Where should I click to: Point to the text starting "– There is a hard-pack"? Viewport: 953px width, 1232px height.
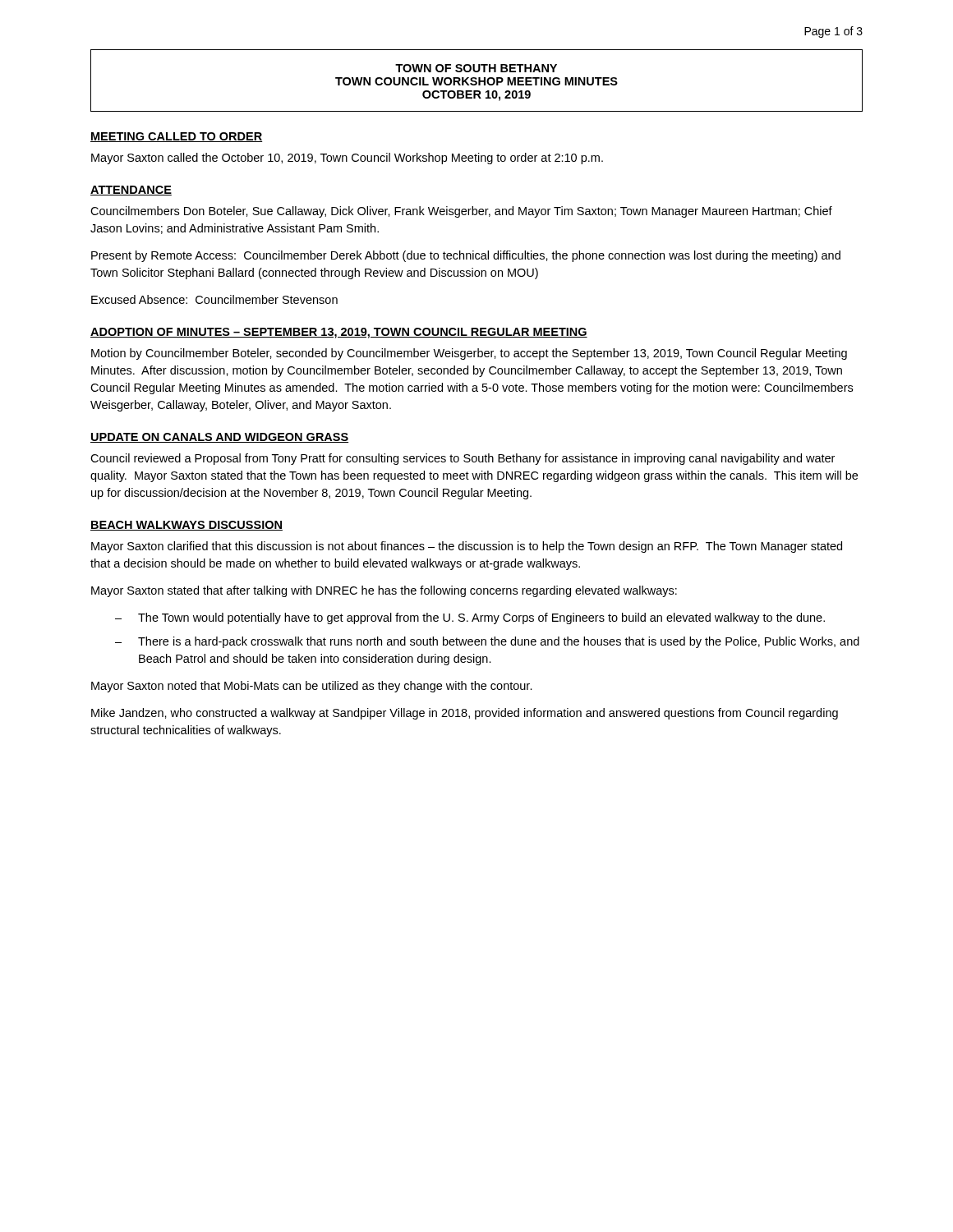(x=476, y=651)
